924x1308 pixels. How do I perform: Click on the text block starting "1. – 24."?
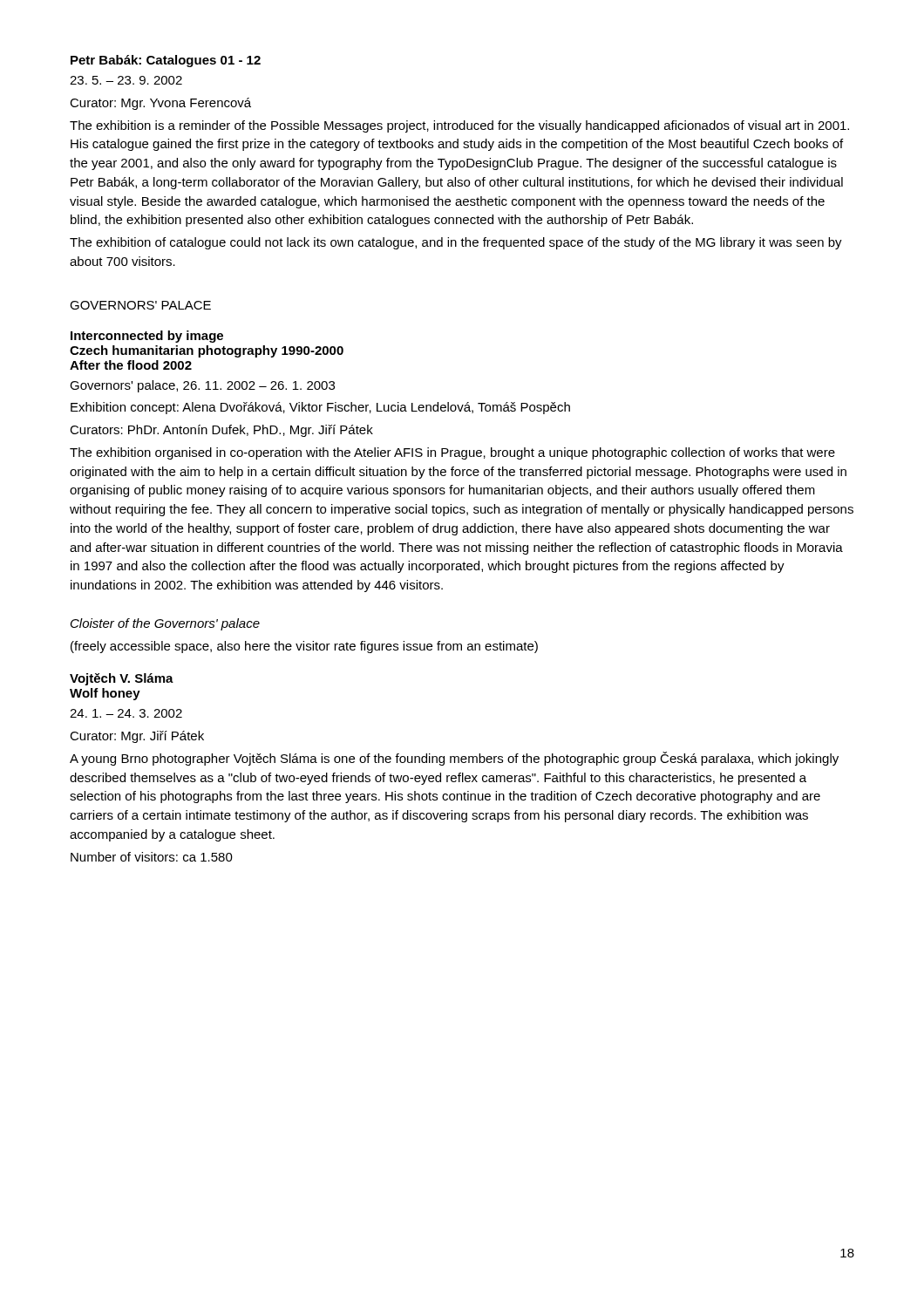click(x=462, y=785)
